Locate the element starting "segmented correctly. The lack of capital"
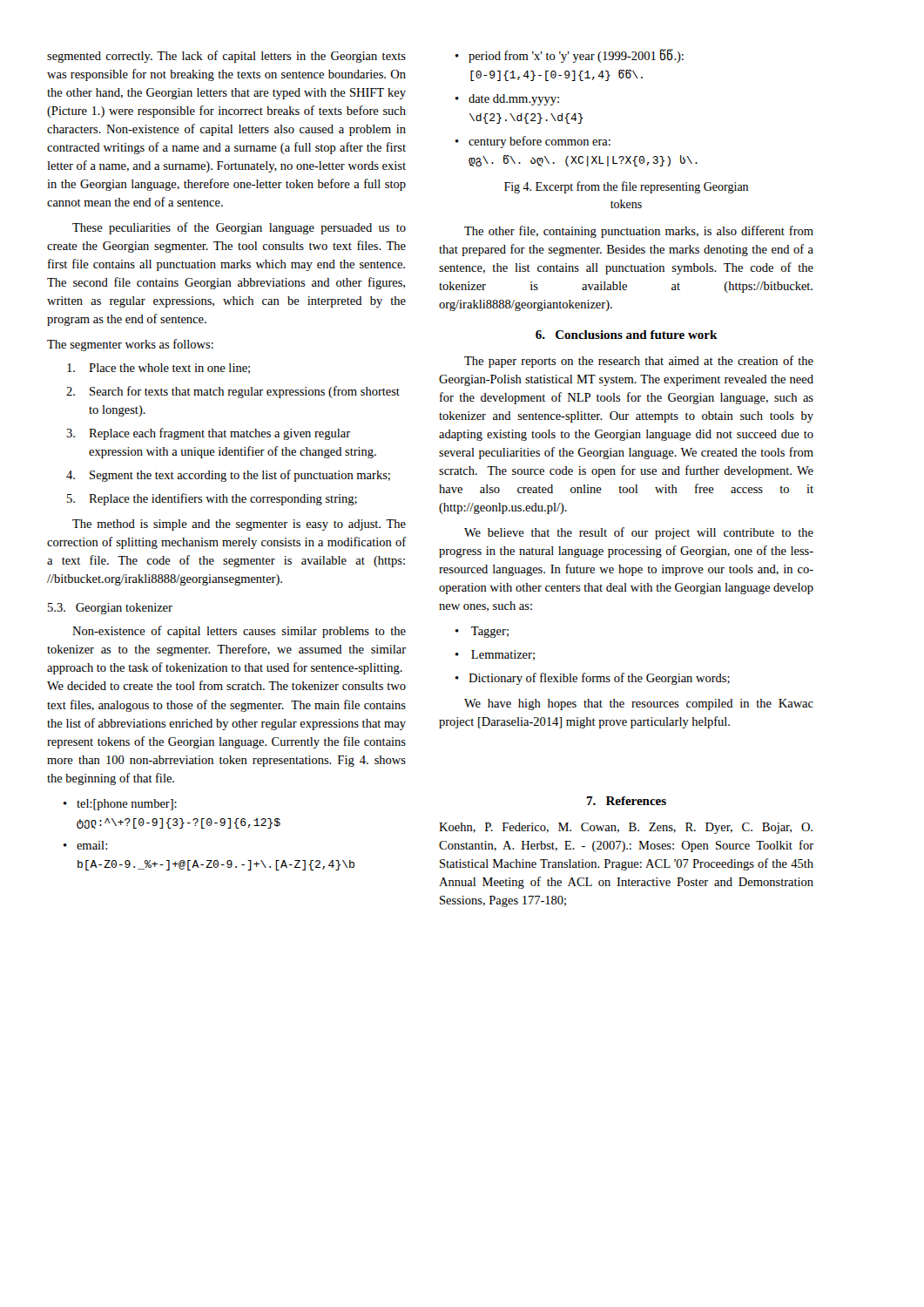The image size is (924, 1307). coord(226,129)
